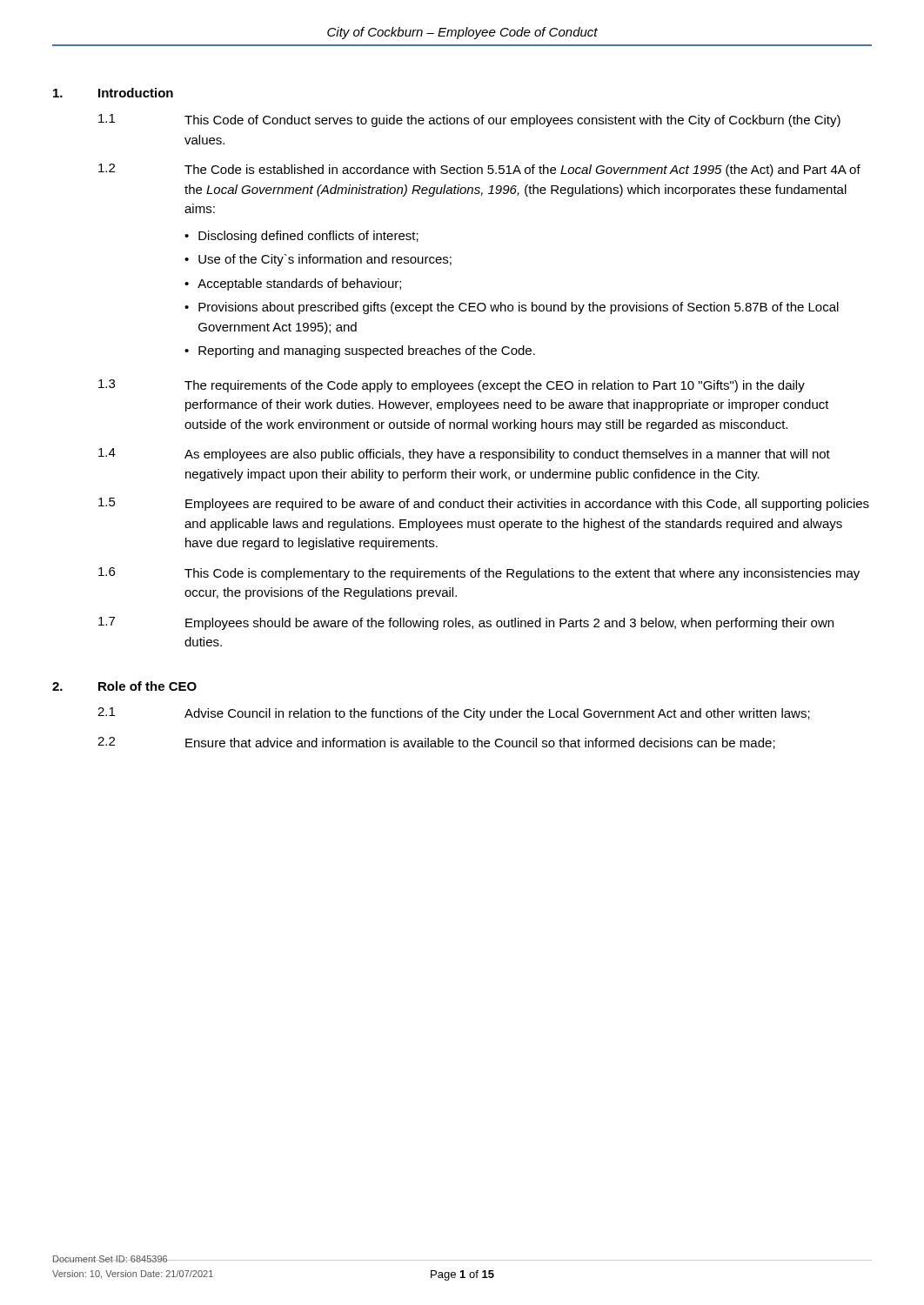Locate the block of text that opens with "3 The requirements of the Code apply to"
This screenshot has width=924, height=1305.
(462, 405)
